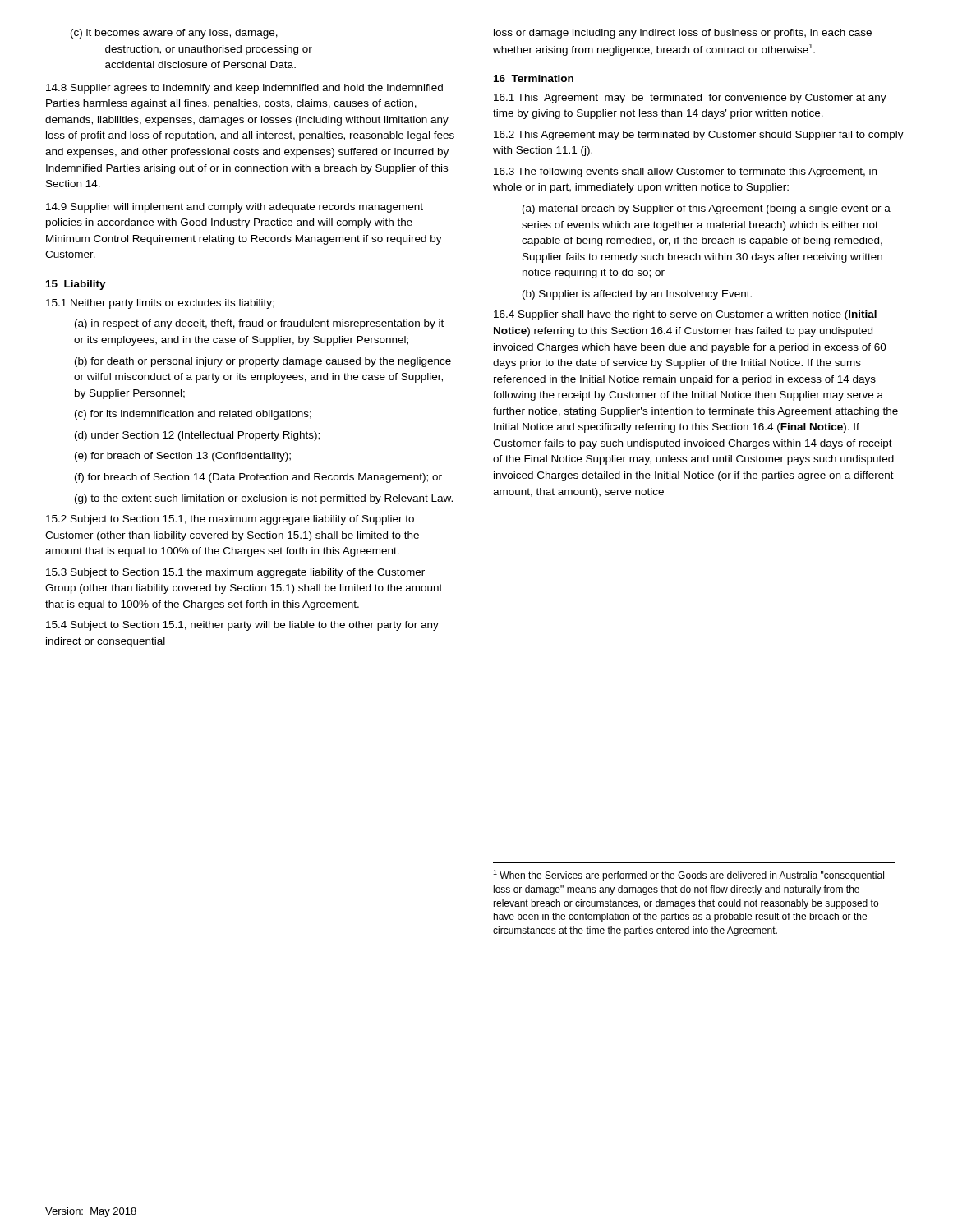The width and height of the screenshot is (953, 1232).
Task: Point to the block beginning "15.1 Neither party limits or"
Action: coord(160,303)
